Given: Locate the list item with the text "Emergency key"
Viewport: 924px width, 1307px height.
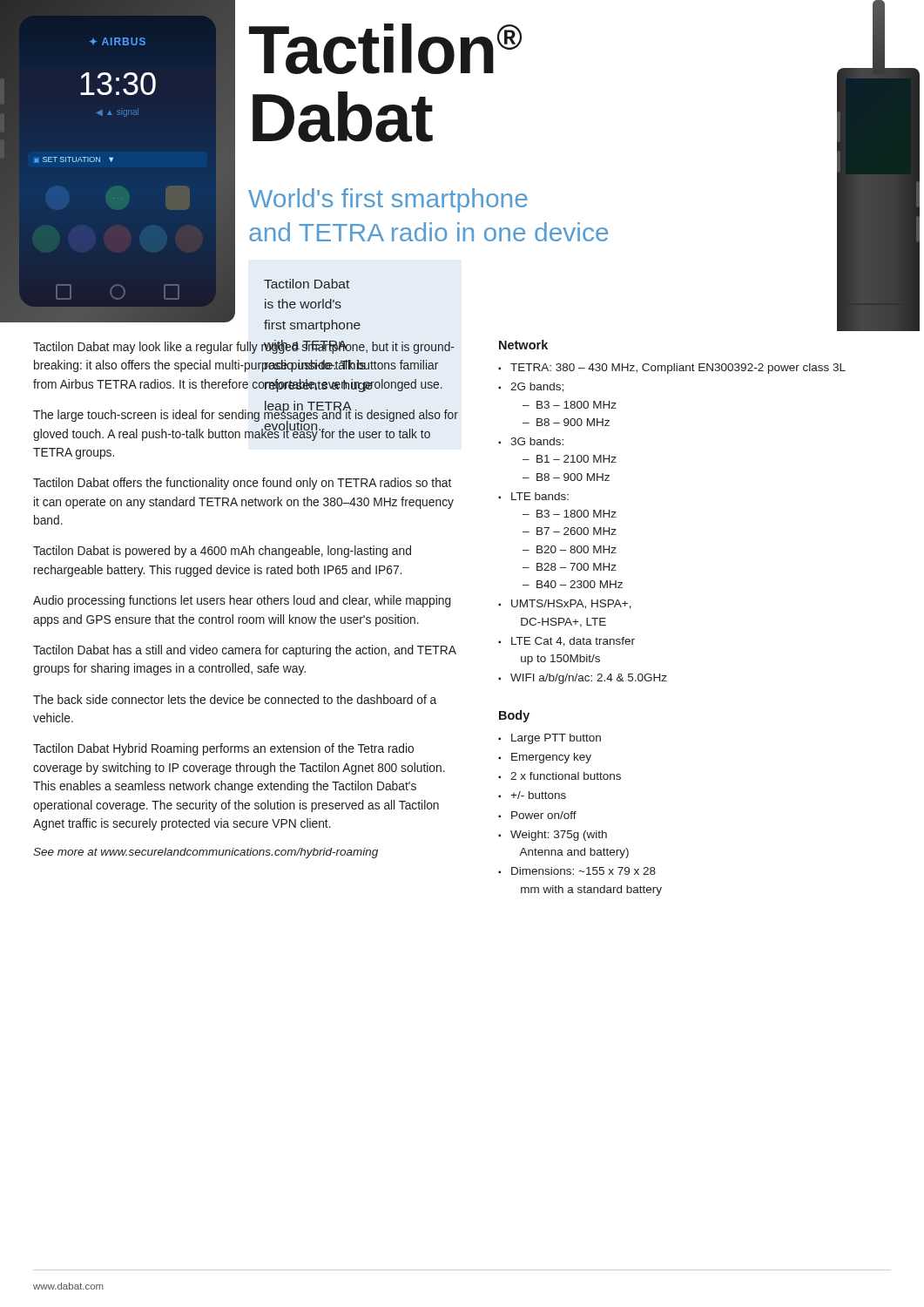Looking at the screenshot, I should pyautogui.click(x=551, y=756).
